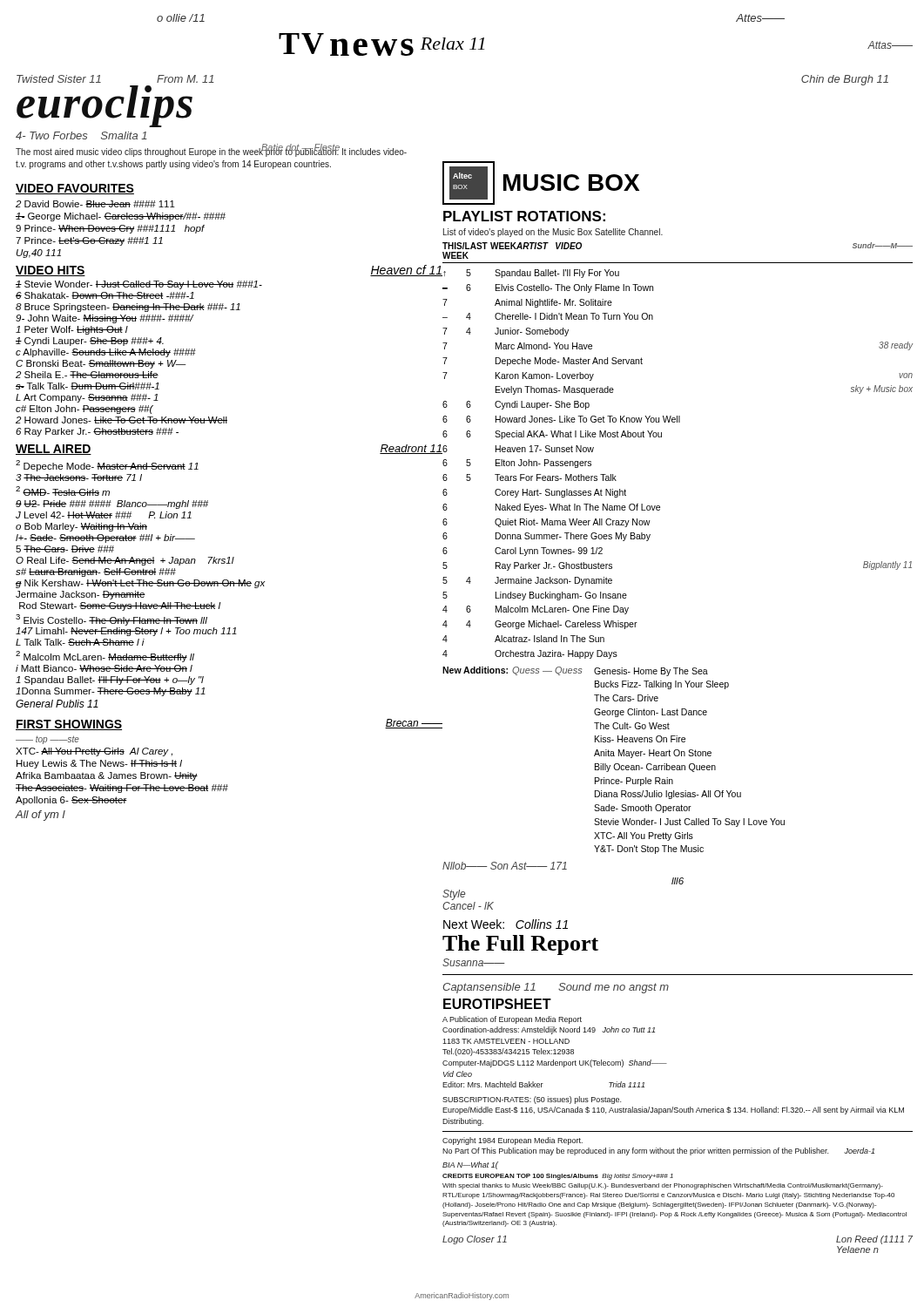Viewport: 924px width, 1307px height.
Task: Locate the region starting "Rod Stewart- Some"
Action: pos(118,605)
